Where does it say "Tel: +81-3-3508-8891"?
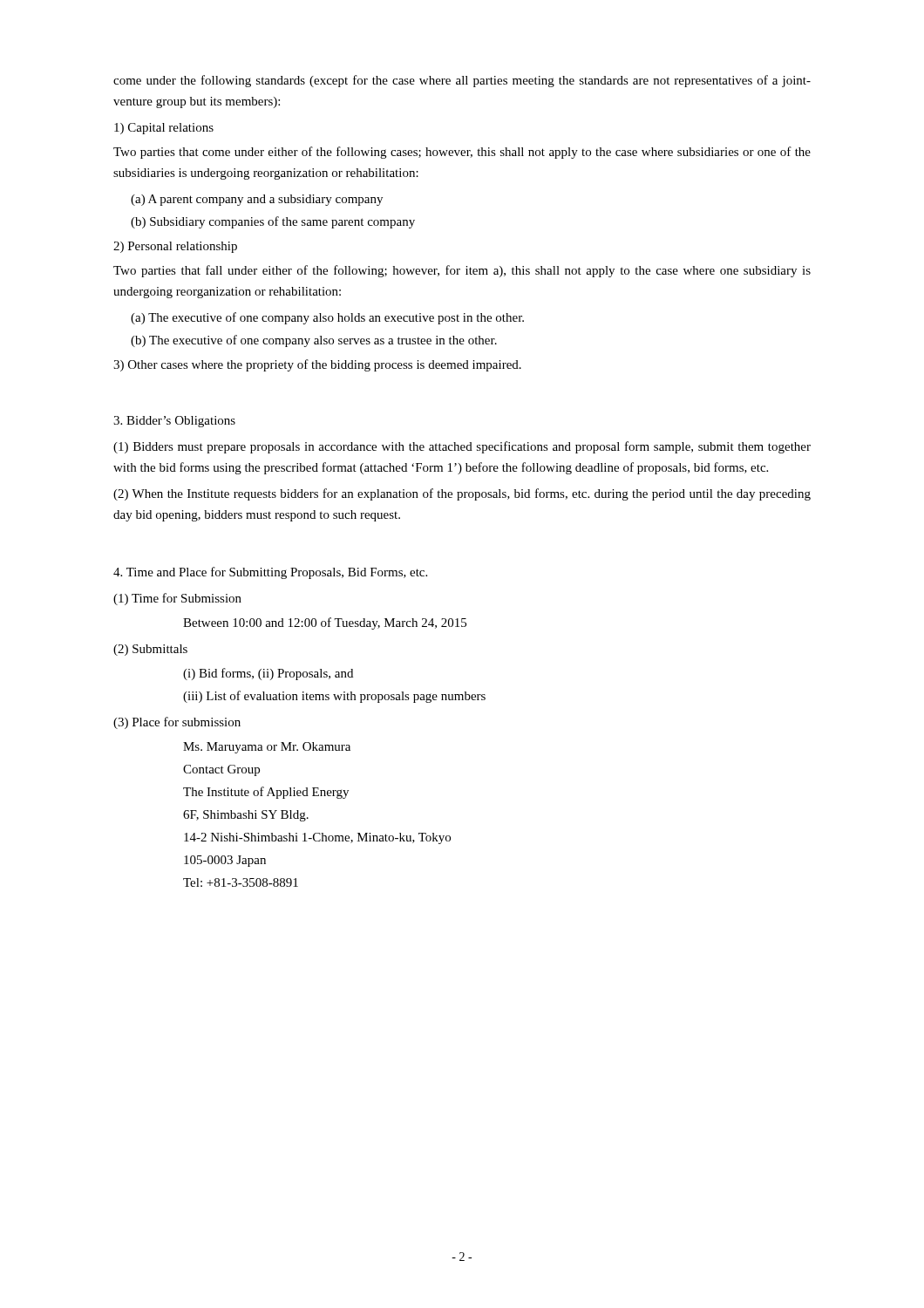This screenshot has width=924, height=1308. click(x=241, y=882)
